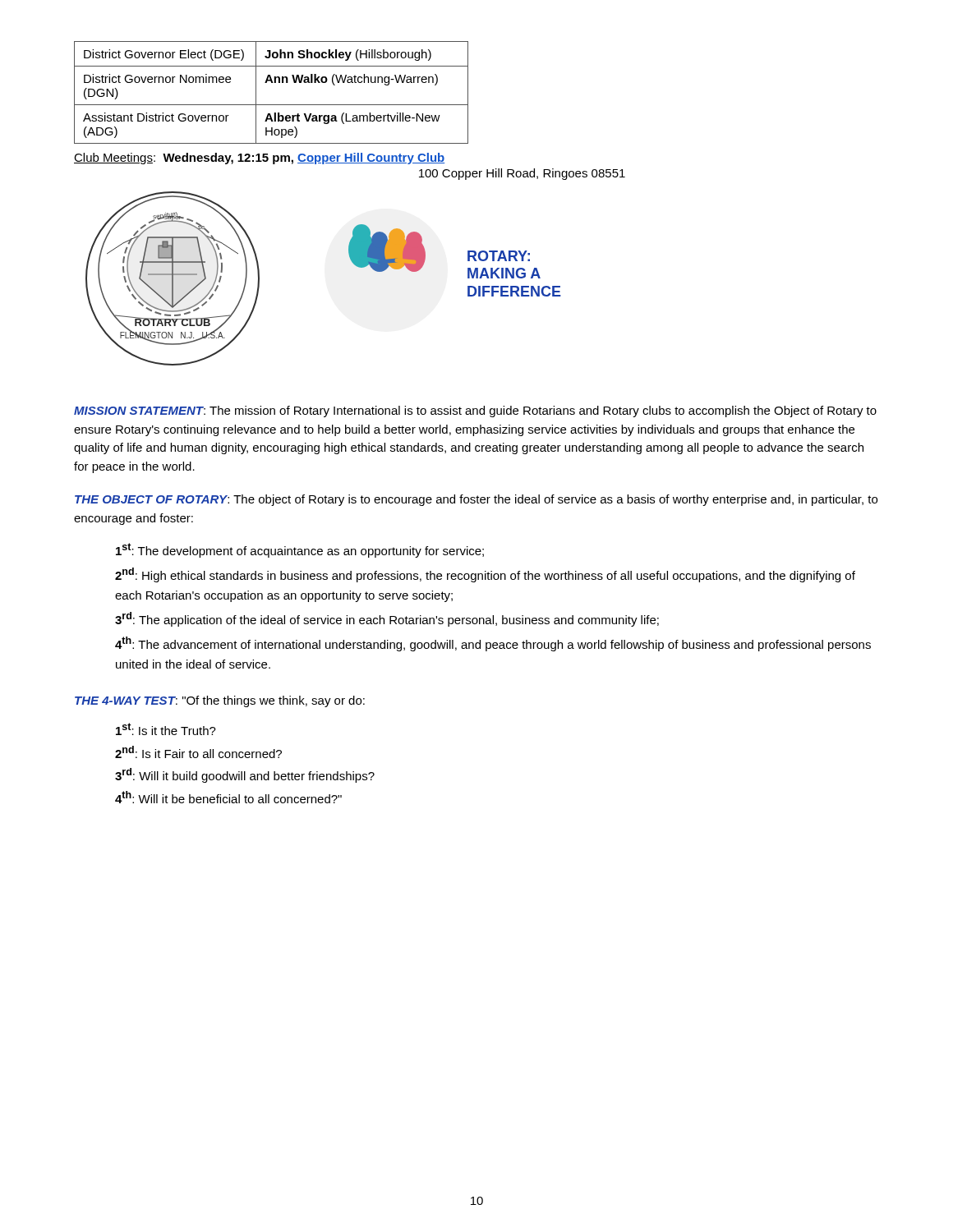Click the passage that begins "THE 4-WAY TEST: "Of the things we think,"

tap(220, 700)
